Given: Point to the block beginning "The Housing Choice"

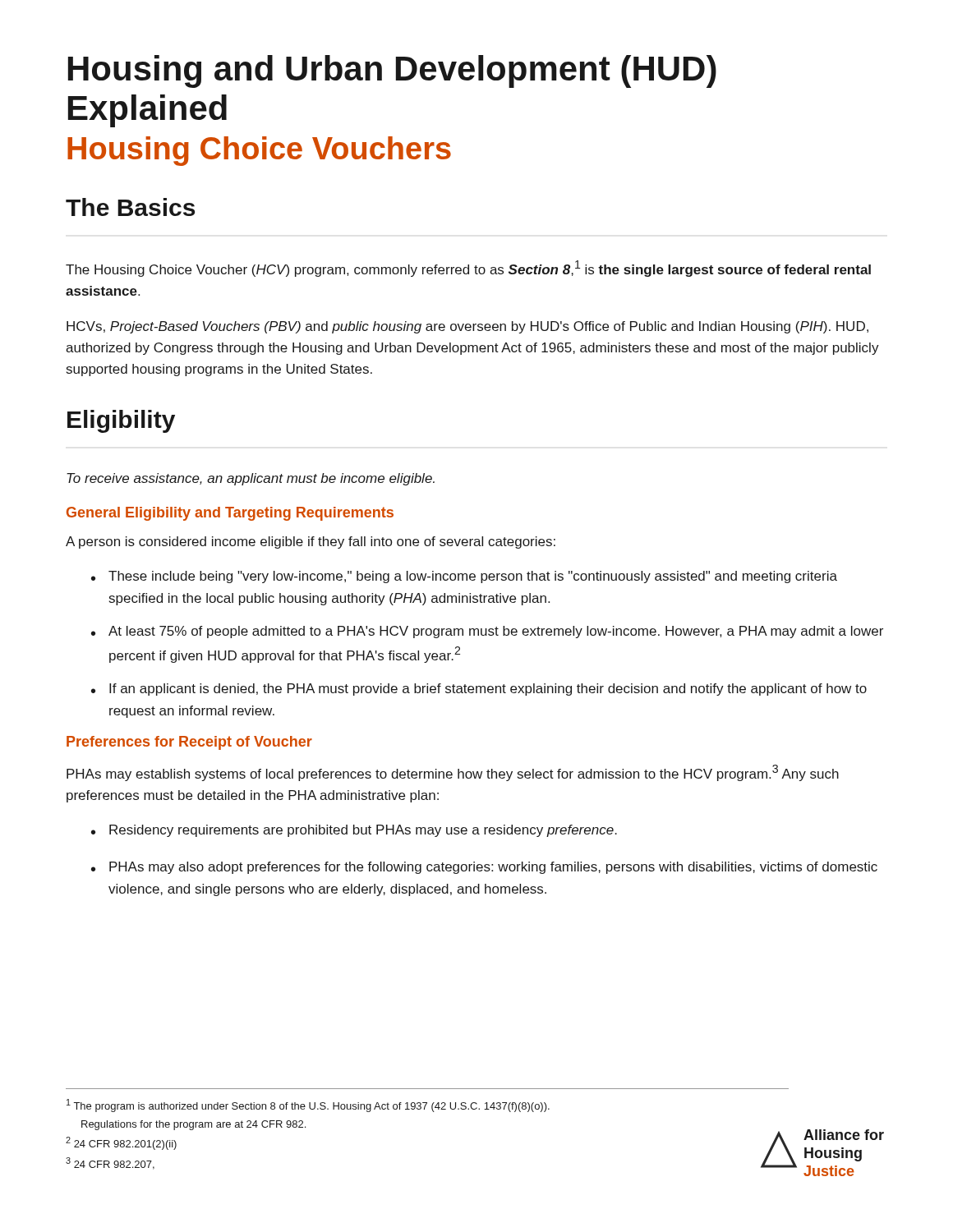Looking at the screenshot, I should 469,279.
